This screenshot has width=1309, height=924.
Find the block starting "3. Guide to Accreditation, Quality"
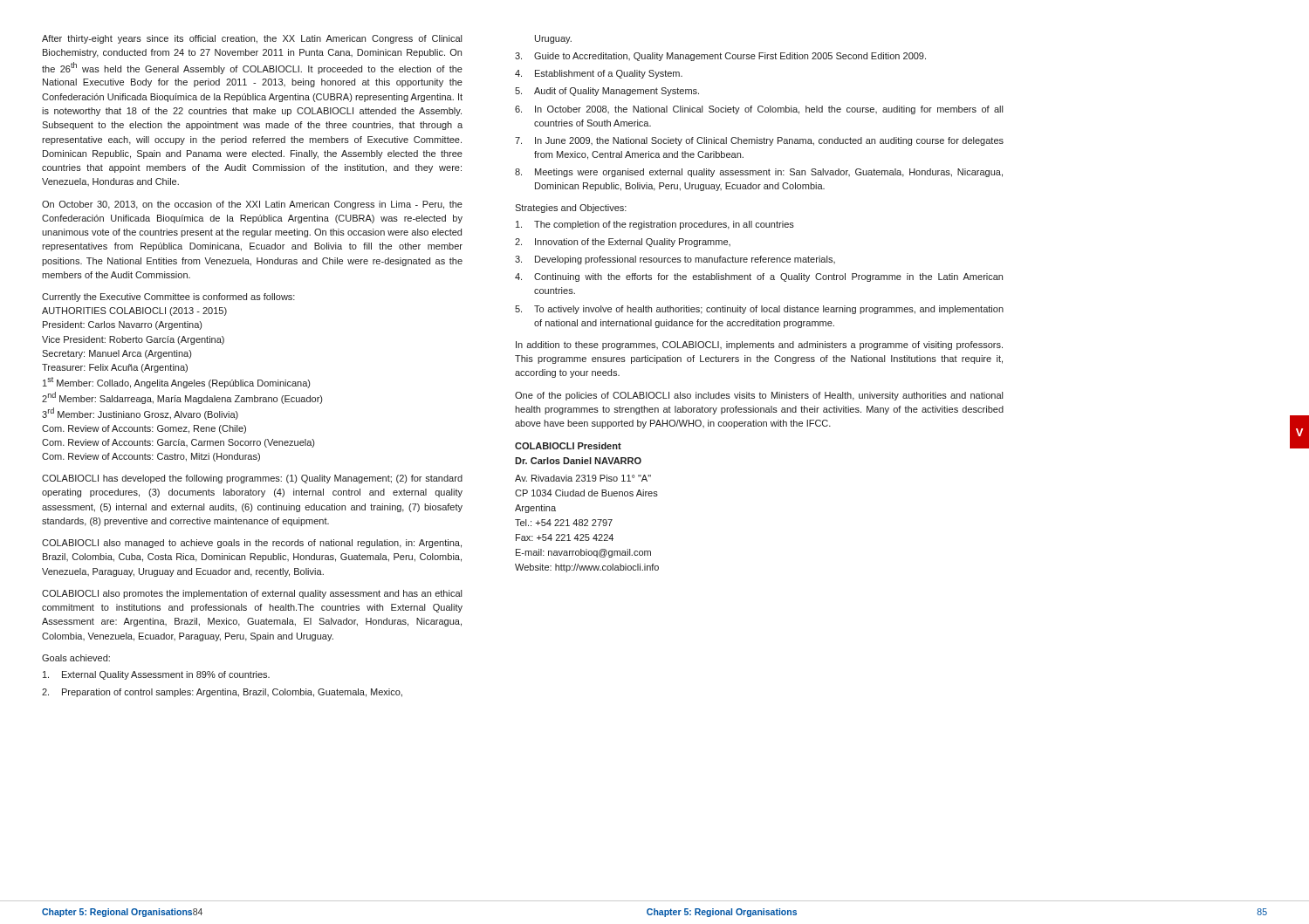(x=759, y=56)
